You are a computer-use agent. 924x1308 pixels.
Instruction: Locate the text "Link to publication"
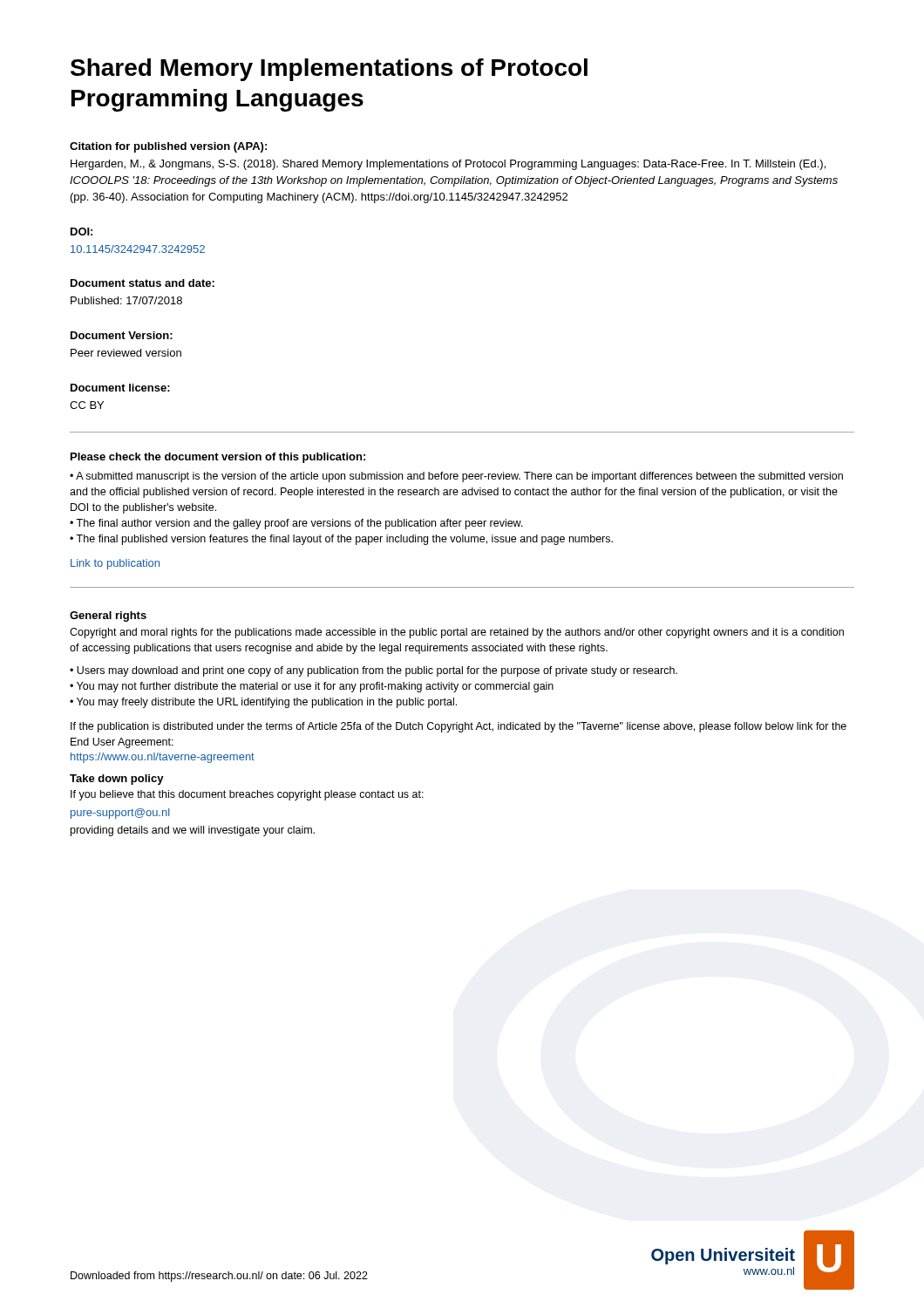click(x=115, y=562)
